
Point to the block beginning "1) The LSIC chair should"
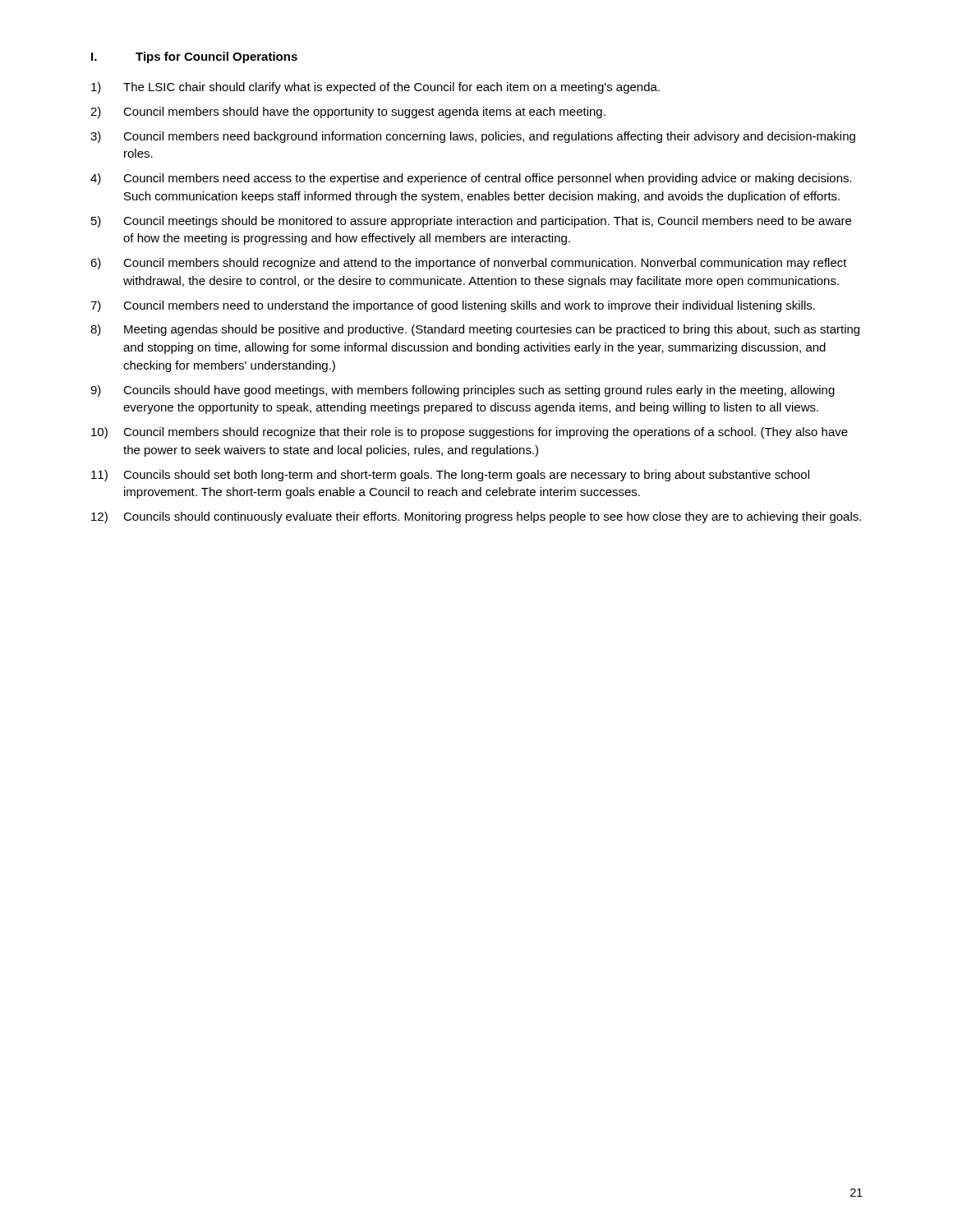(476, 87)
